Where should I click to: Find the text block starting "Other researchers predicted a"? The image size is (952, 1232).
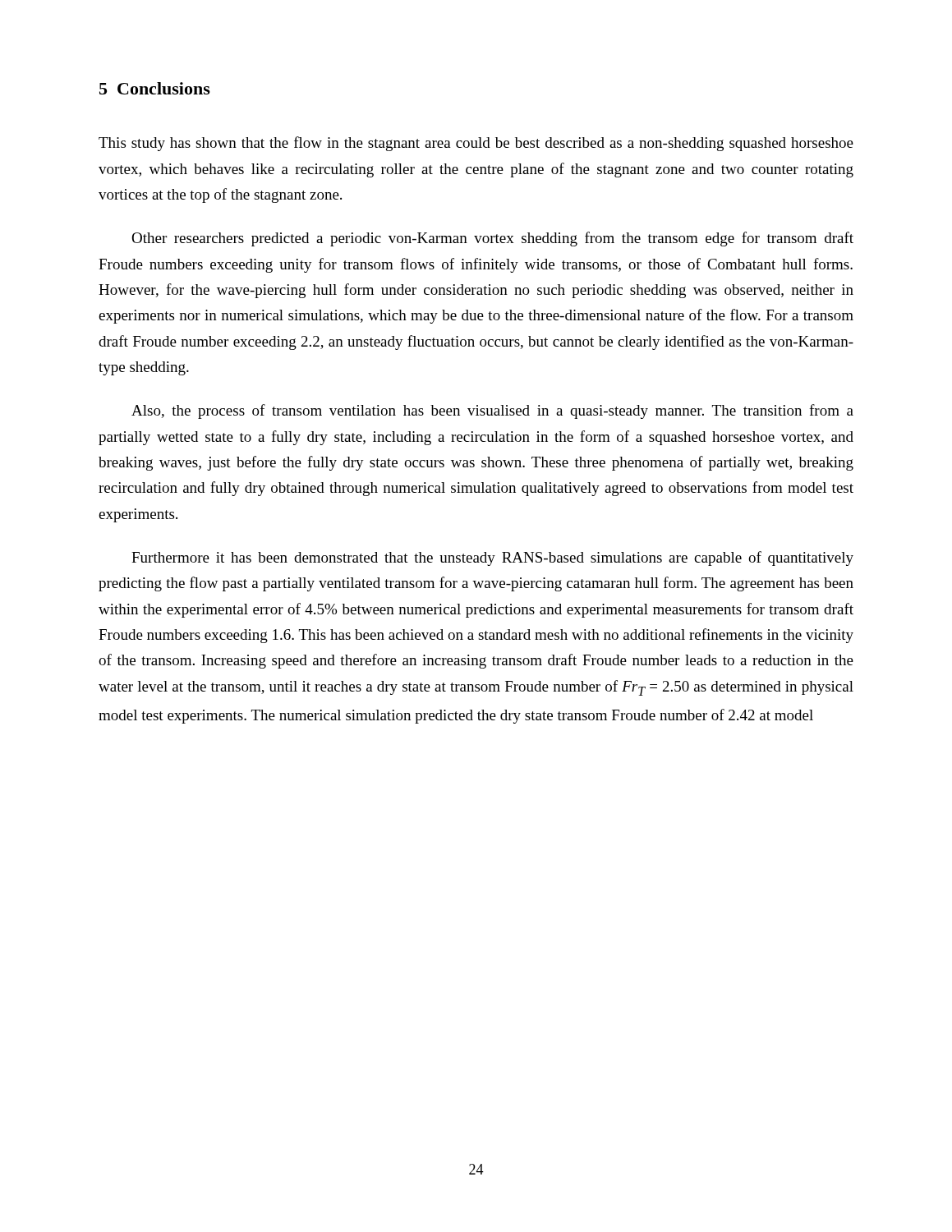coord(476,303)
